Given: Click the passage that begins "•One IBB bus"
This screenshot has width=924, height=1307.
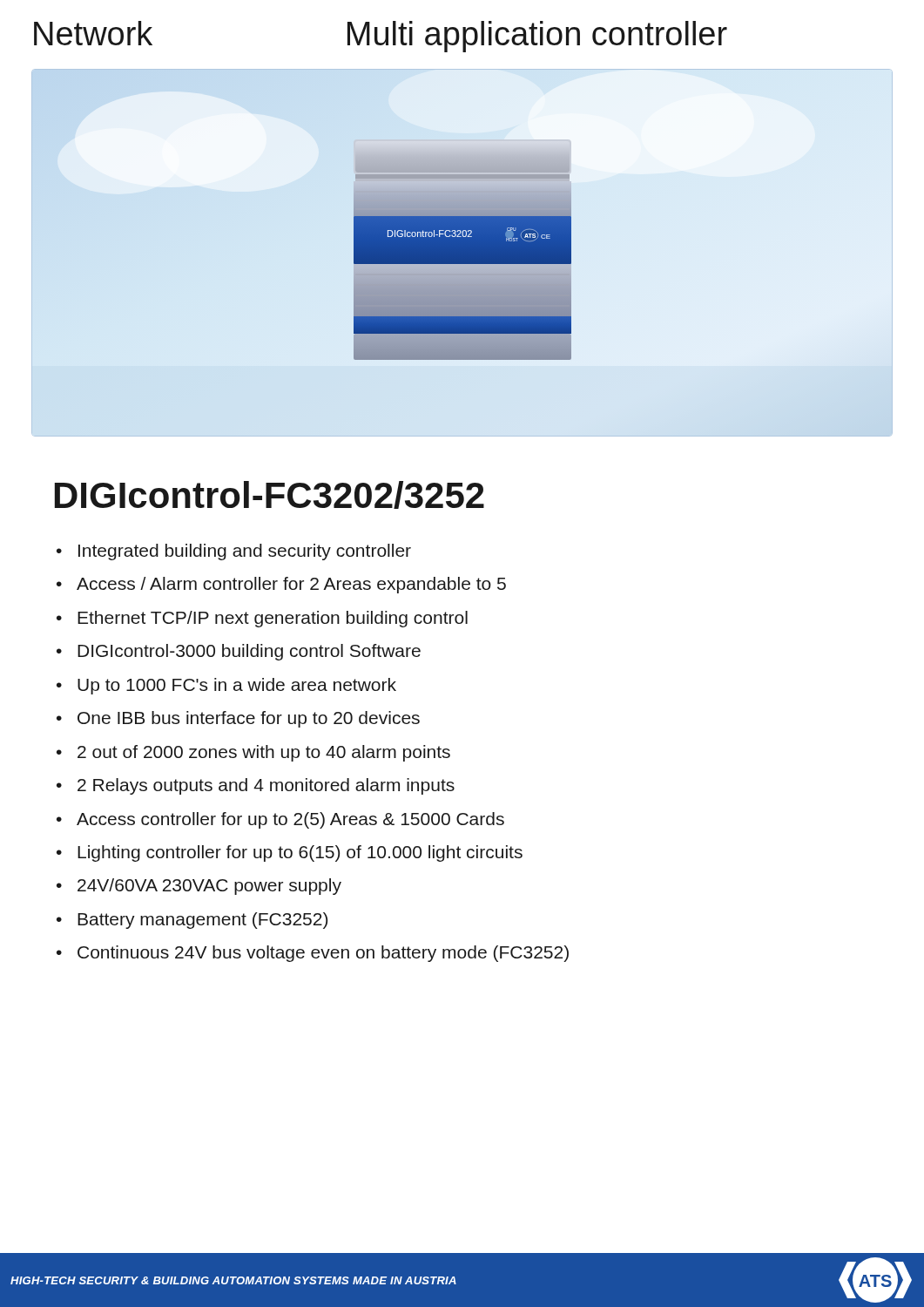Looking at the screenshot, I should pyautogui.click(x=238, y=718).
